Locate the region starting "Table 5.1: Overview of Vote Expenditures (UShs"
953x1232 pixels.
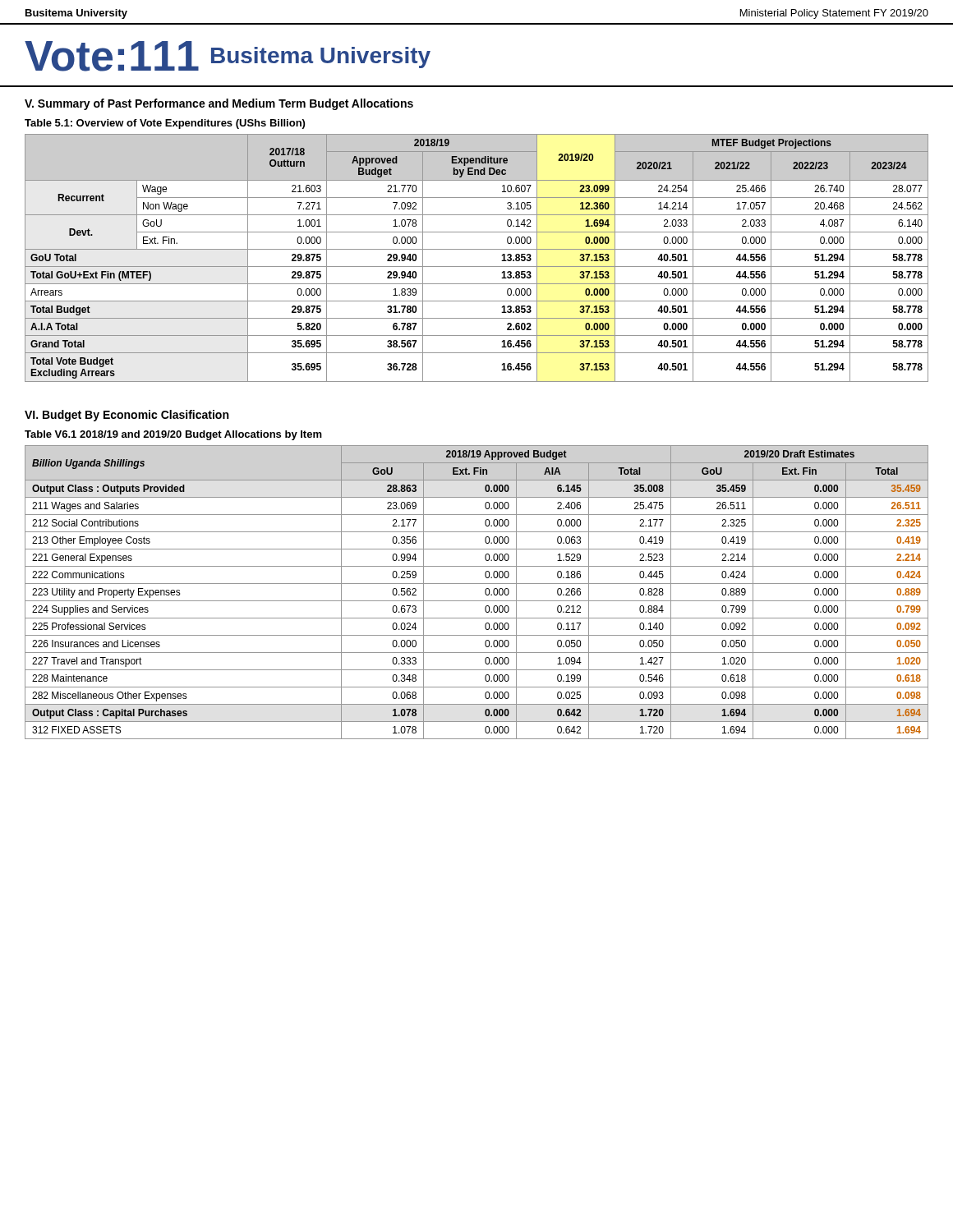165,123
